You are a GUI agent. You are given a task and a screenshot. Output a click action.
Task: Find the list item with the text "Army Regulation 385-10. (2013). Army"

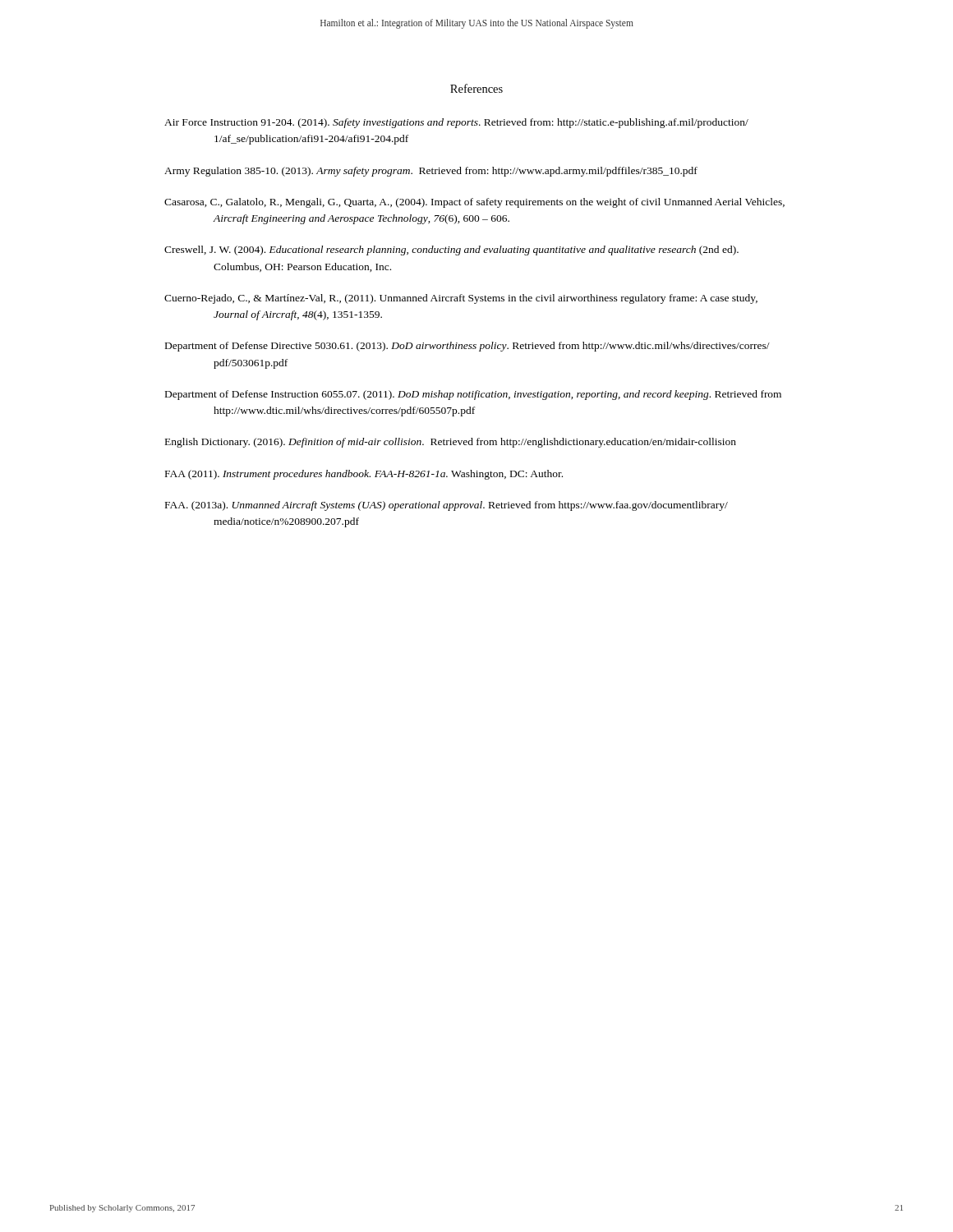[431, 170]
